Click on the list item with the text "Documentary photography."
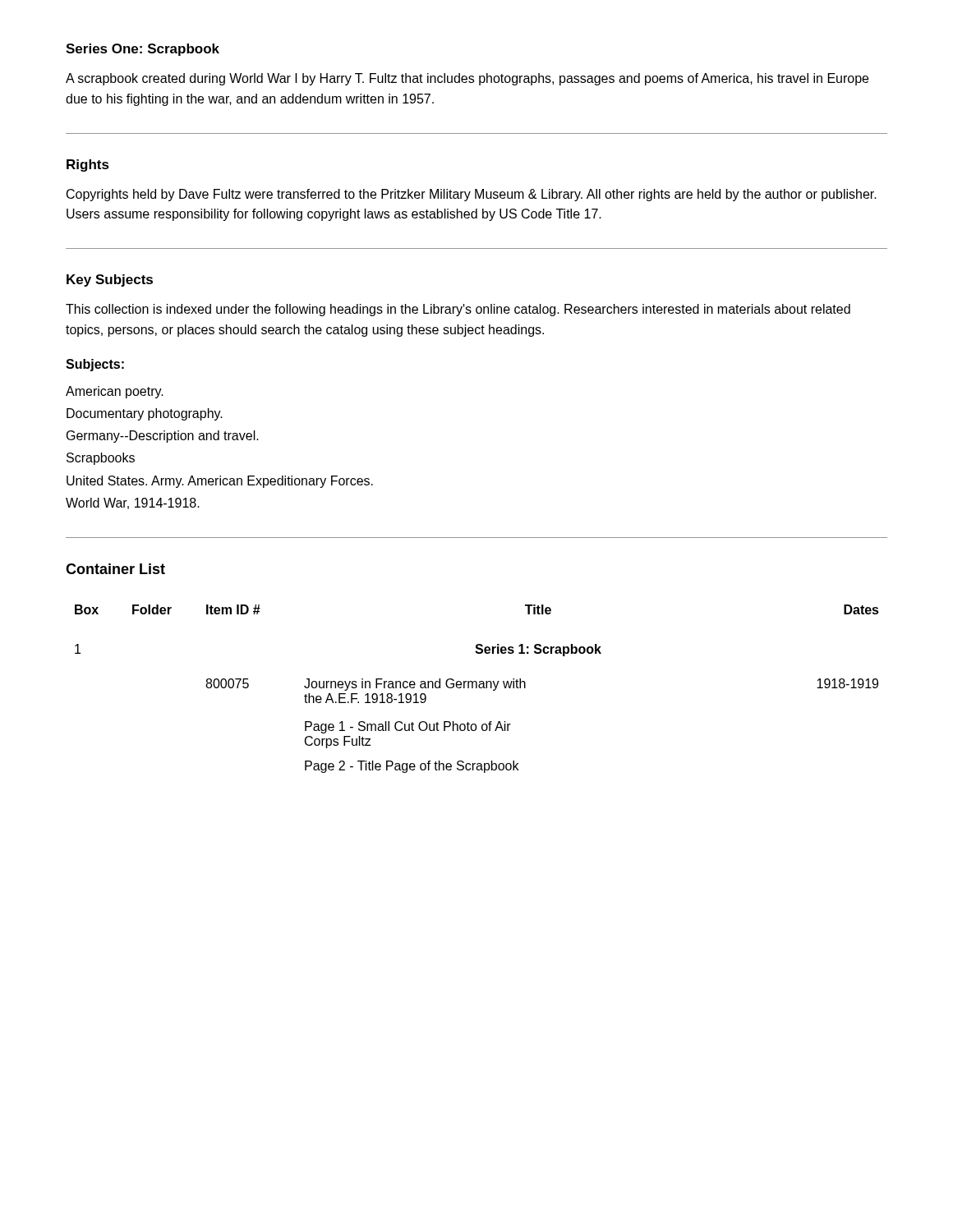953x1232 pixels. click(x=145, y=414)
